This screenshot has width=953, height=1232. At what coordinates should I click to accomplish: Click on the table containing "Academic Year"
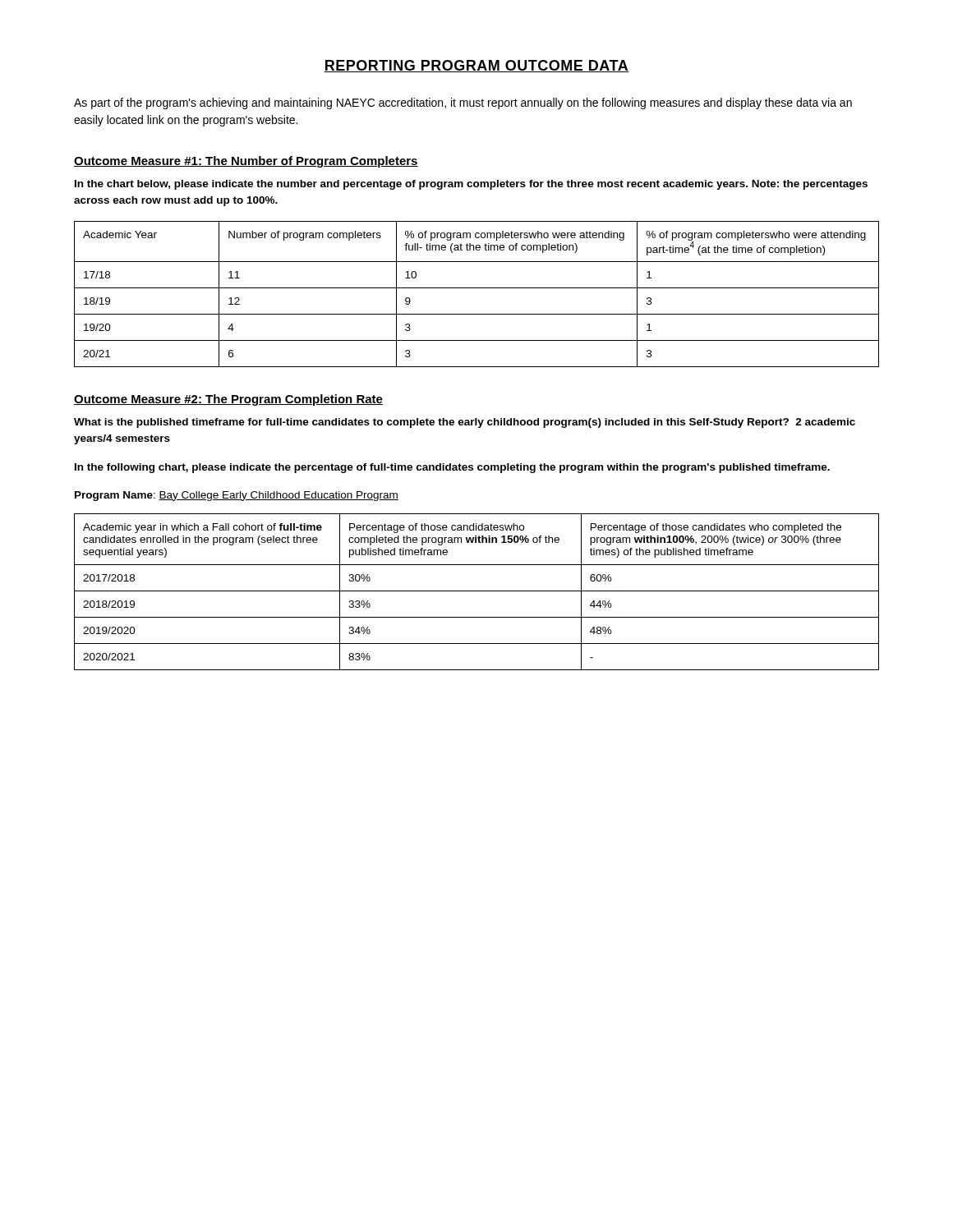pyautogui.click(x=476, y=294)
